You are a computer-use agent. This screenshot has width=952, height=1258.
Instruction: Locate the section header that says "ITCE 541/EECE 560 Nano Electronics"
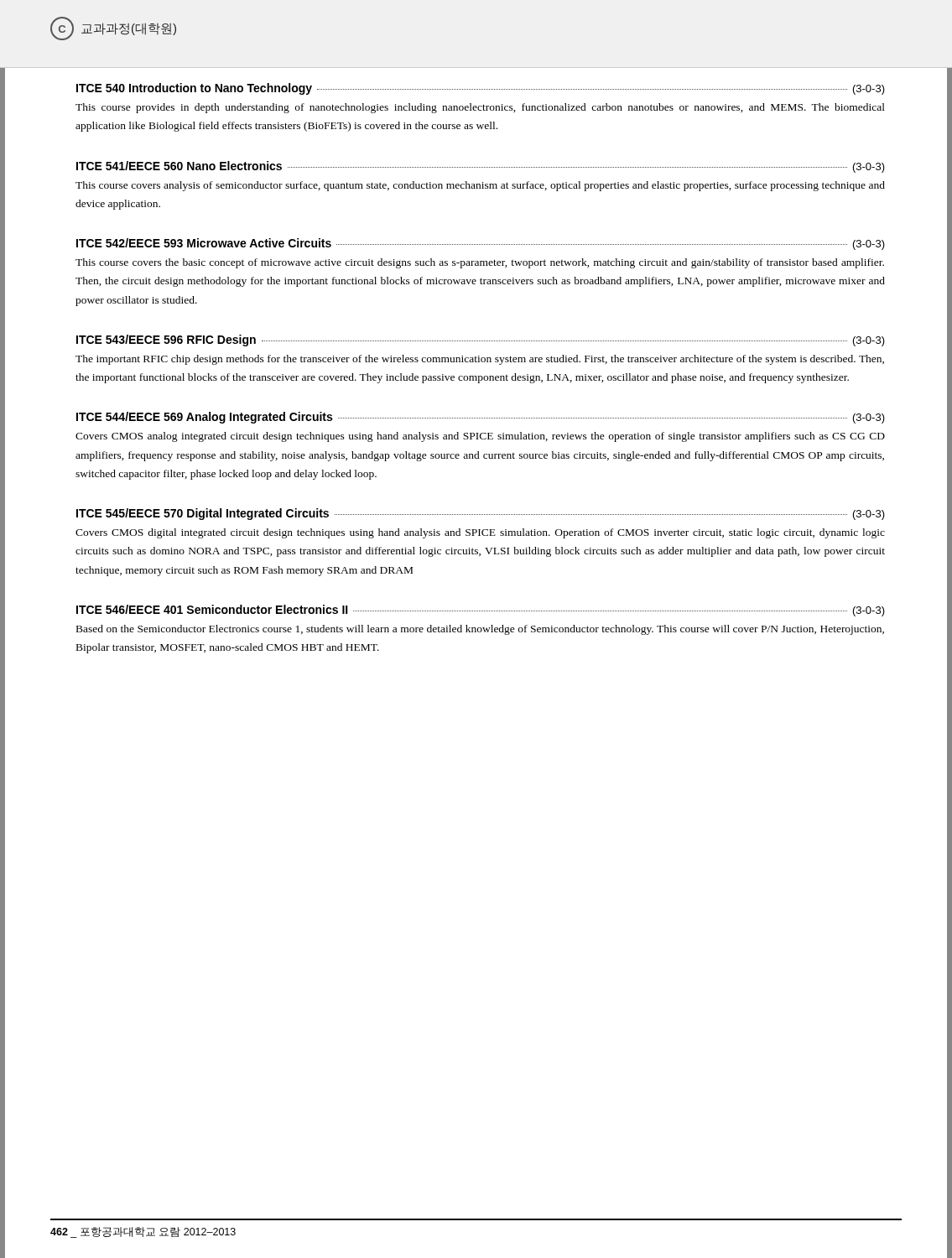[x=480, y=165]
